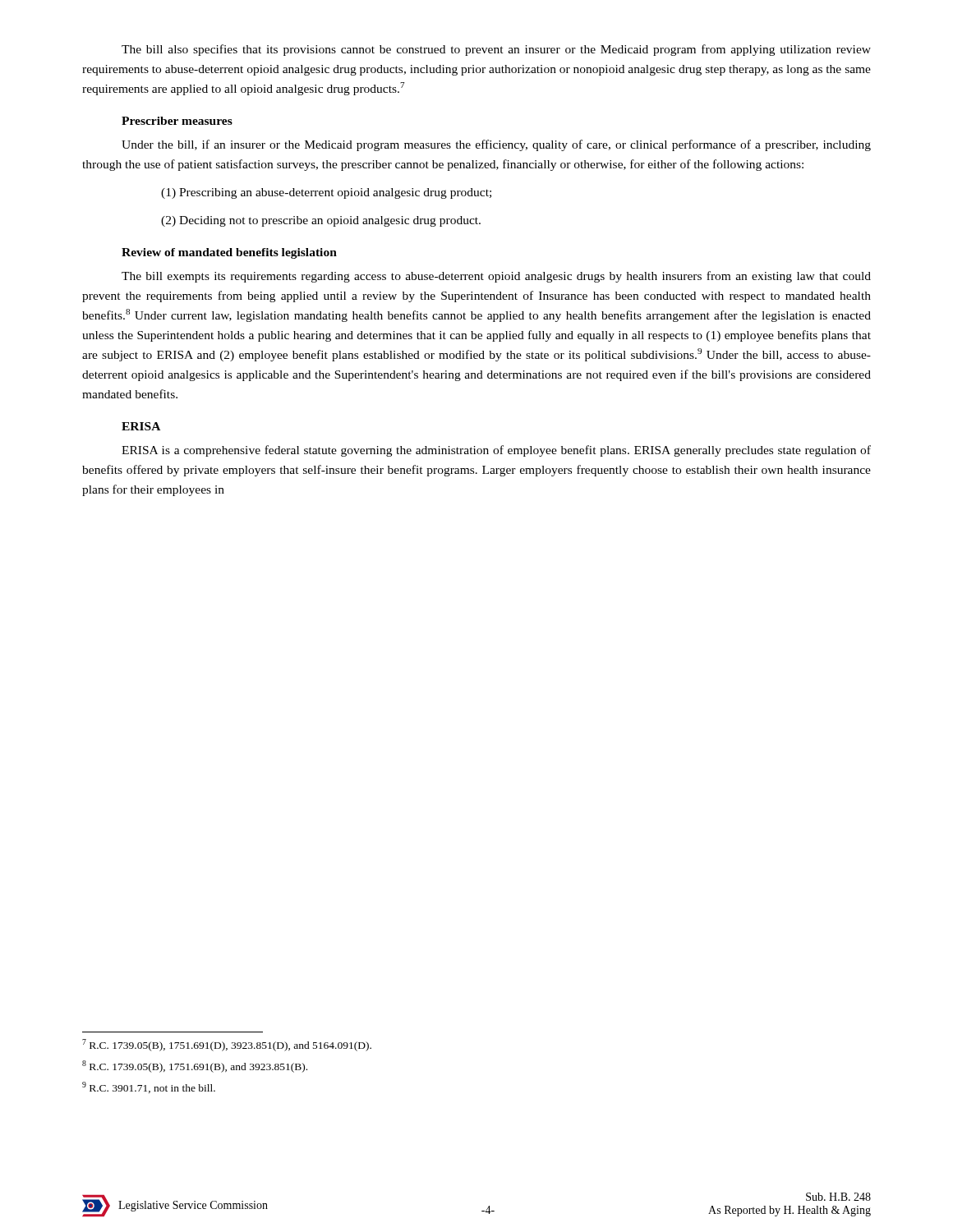The width and height of the screenshot is (953, 1232).
Task: Find the block on this page that starts "7 R.C. 1739.05(B), 1751.691(D), 3923.851(D), and"
Action: [x=227, y=1045]
